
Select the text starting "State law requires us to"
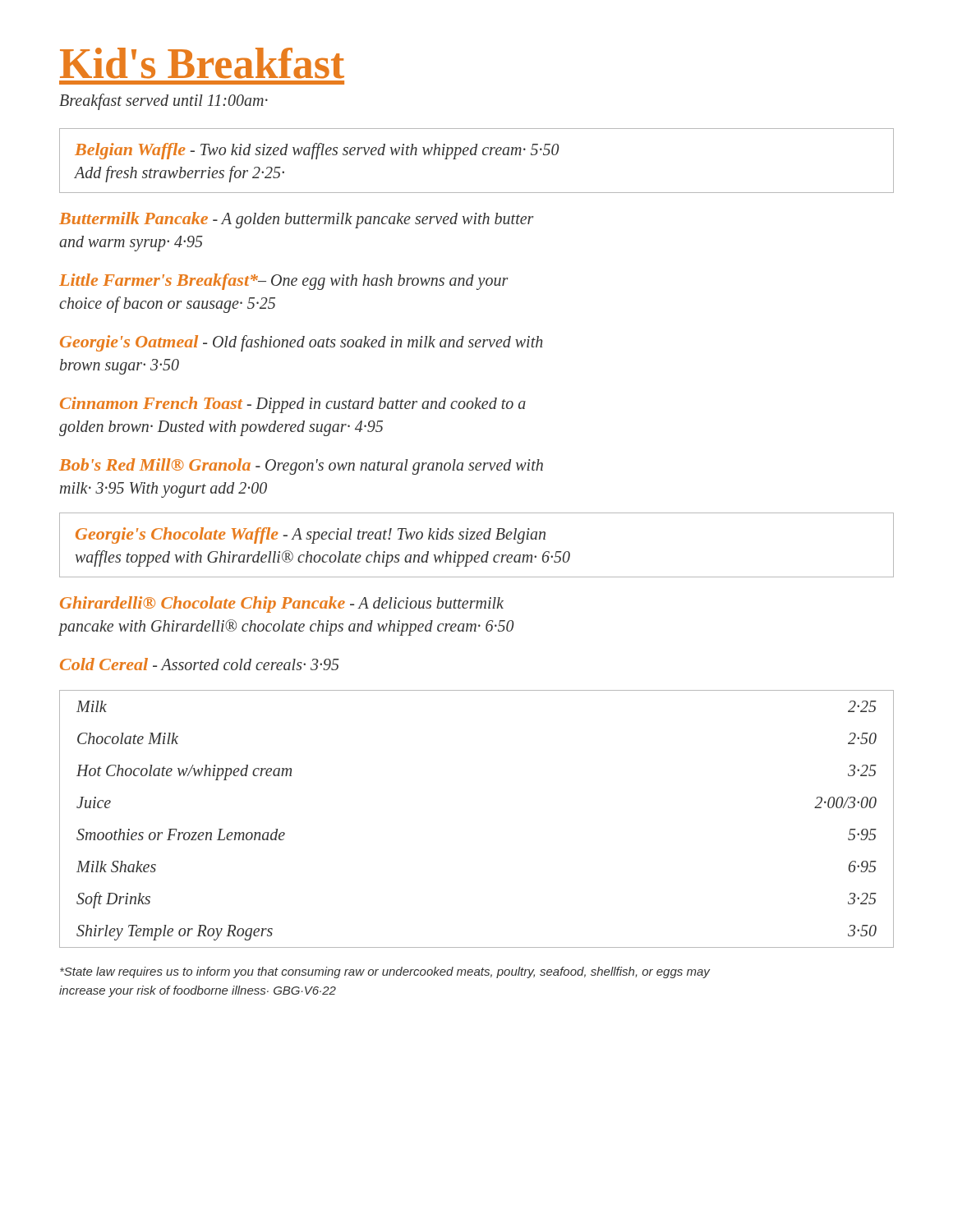pyautogui.click(x=476, y=981)
